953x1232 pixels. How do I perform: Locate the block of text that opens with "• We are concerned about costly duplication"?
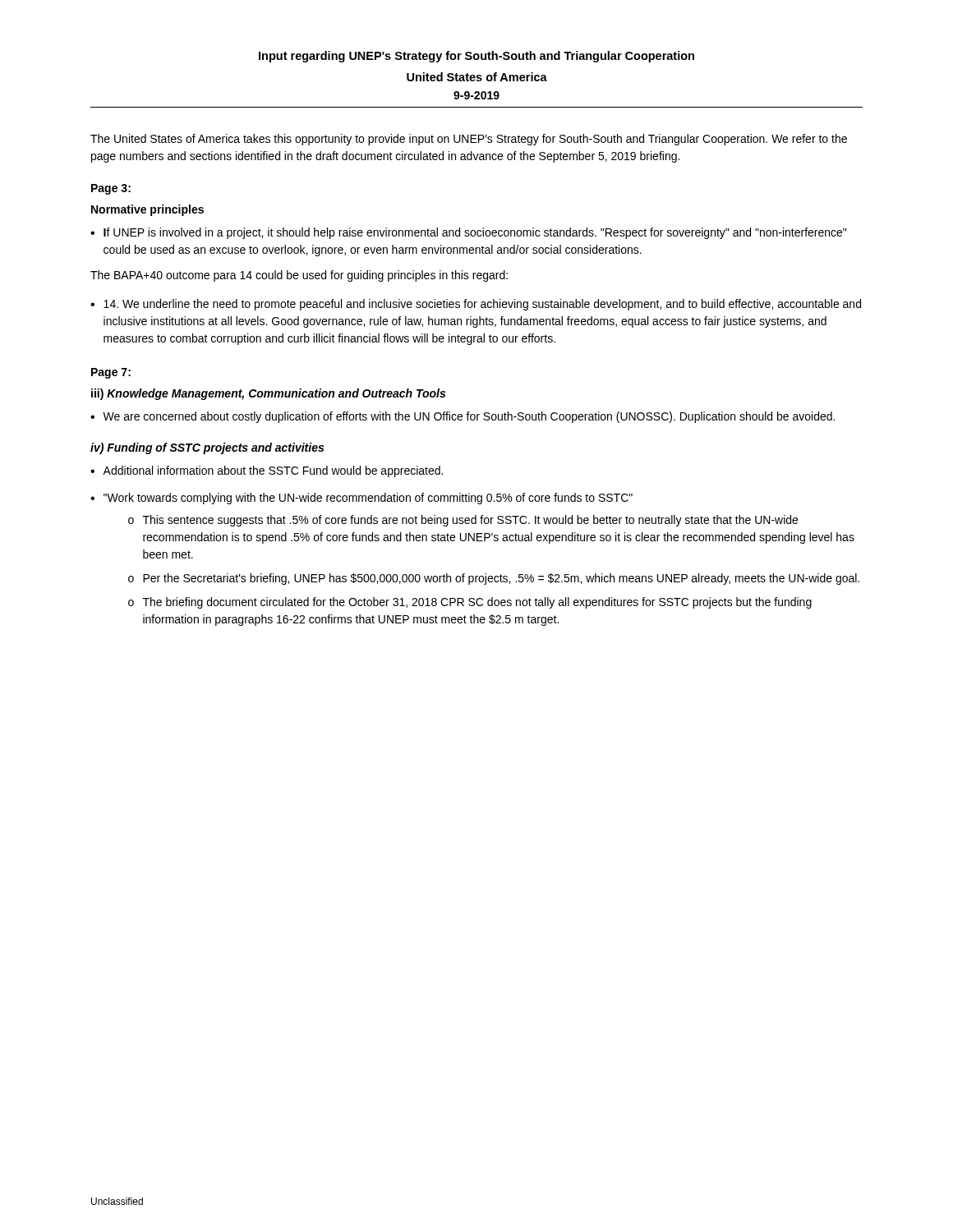point(476,417)
